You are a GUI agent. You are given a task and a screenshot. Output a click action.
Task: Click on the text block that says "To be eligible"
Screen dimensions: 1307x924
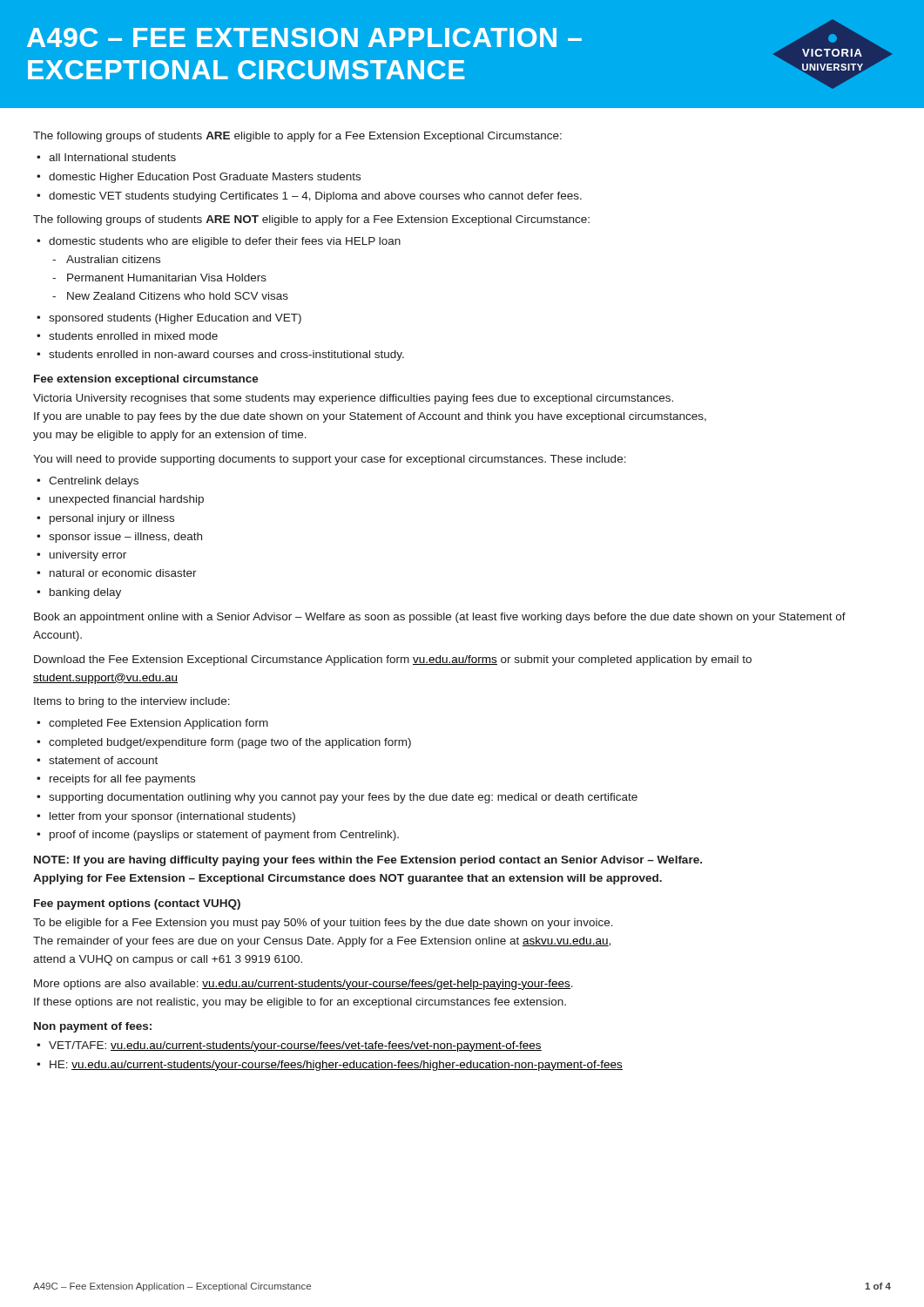(x=323, y=941)
